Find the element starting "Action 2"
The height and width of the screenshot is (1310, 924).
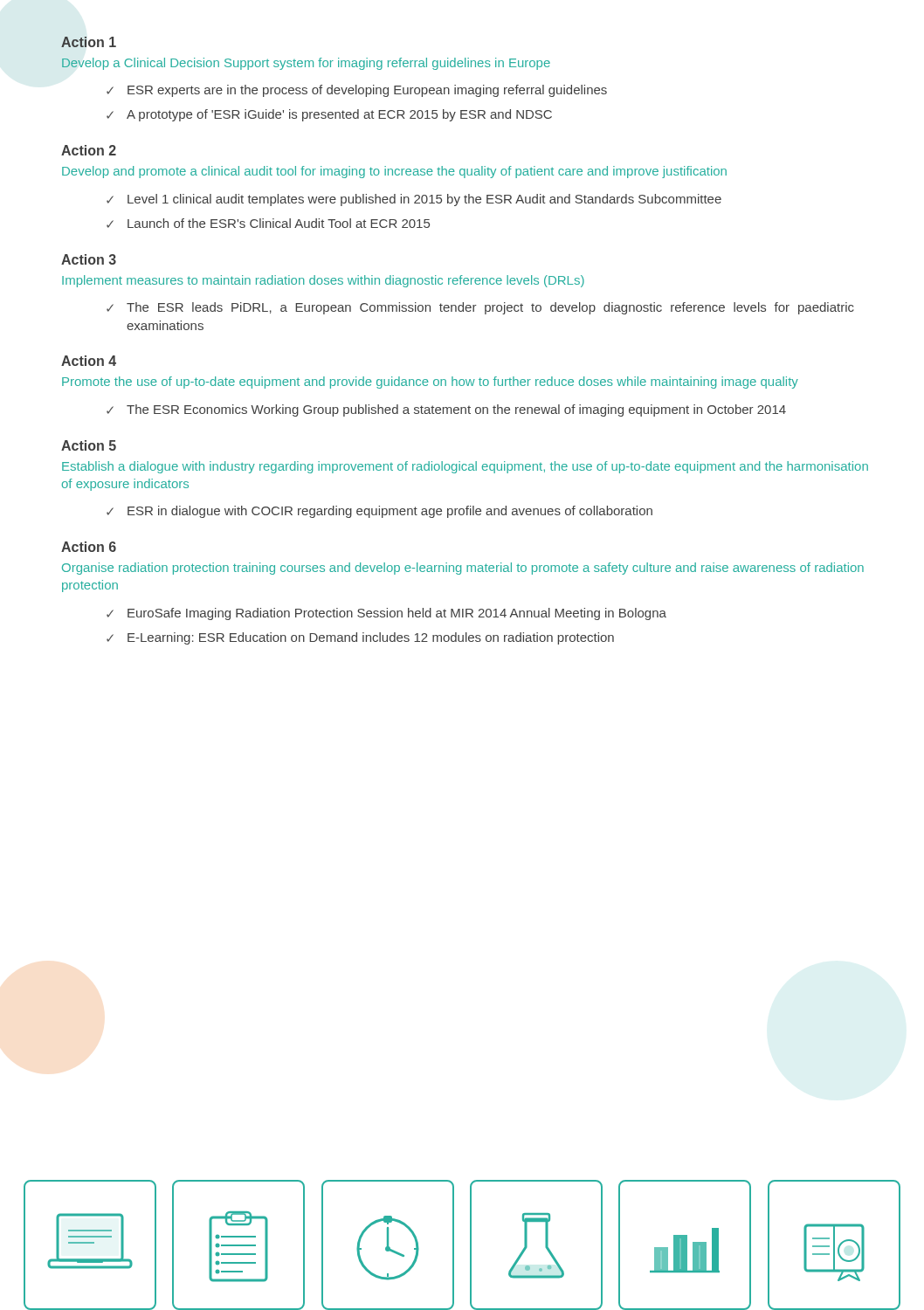tap(89, 151)
